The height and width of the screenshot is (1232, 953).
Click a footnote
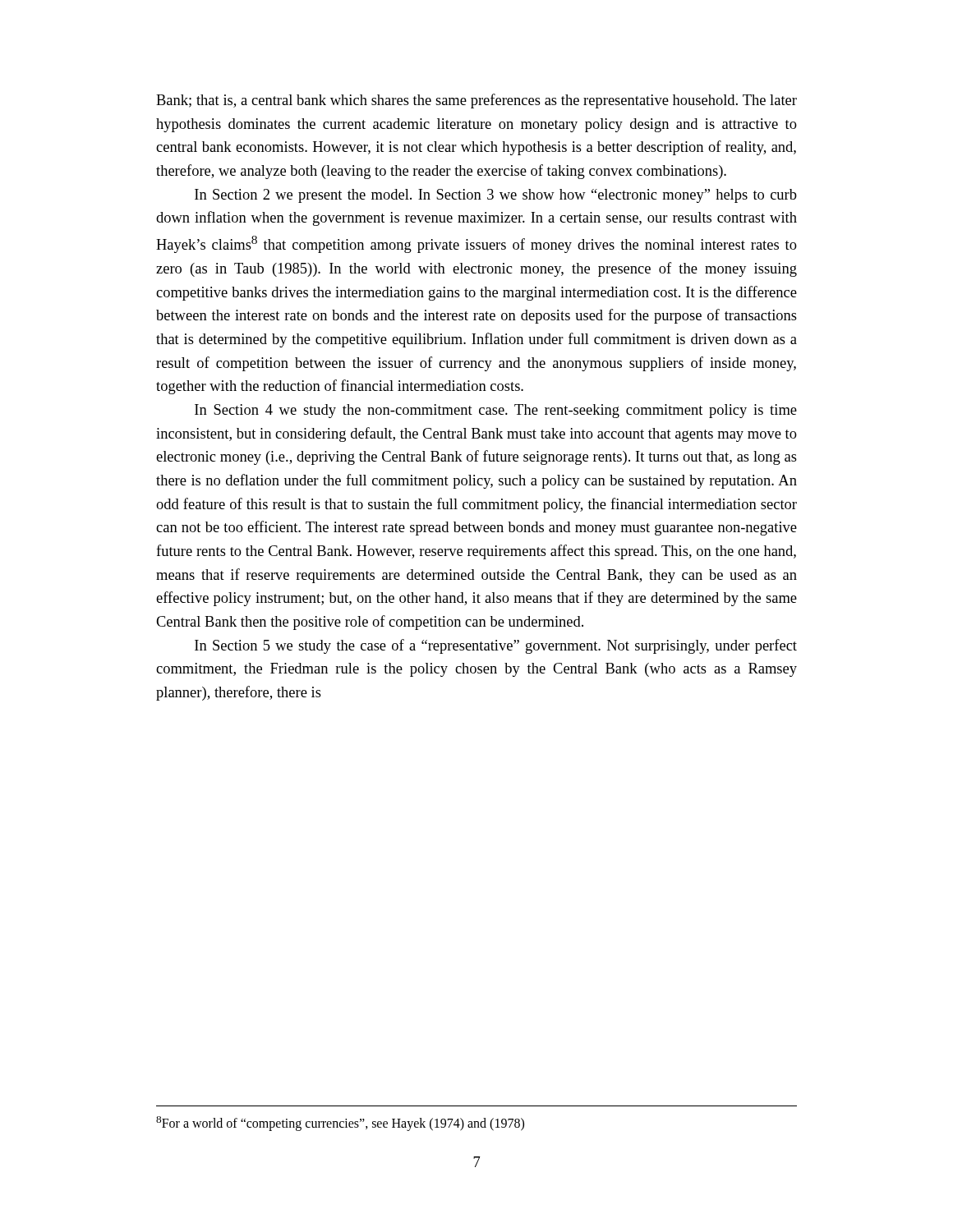coord(340,1122)
